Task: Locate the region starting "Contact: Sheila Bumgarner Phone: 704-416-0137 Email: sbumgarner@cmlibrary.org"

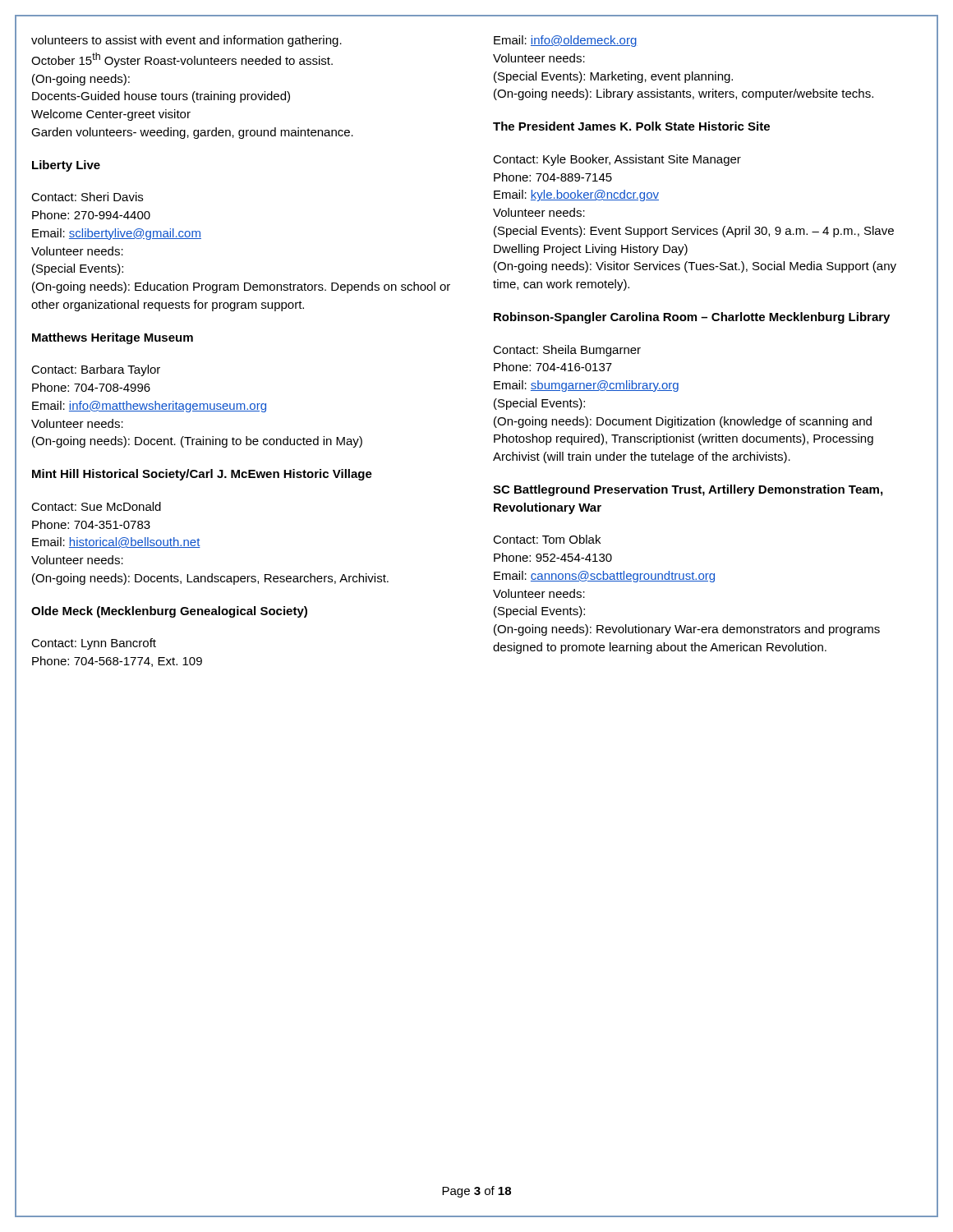Action: (x=567, y=351)
